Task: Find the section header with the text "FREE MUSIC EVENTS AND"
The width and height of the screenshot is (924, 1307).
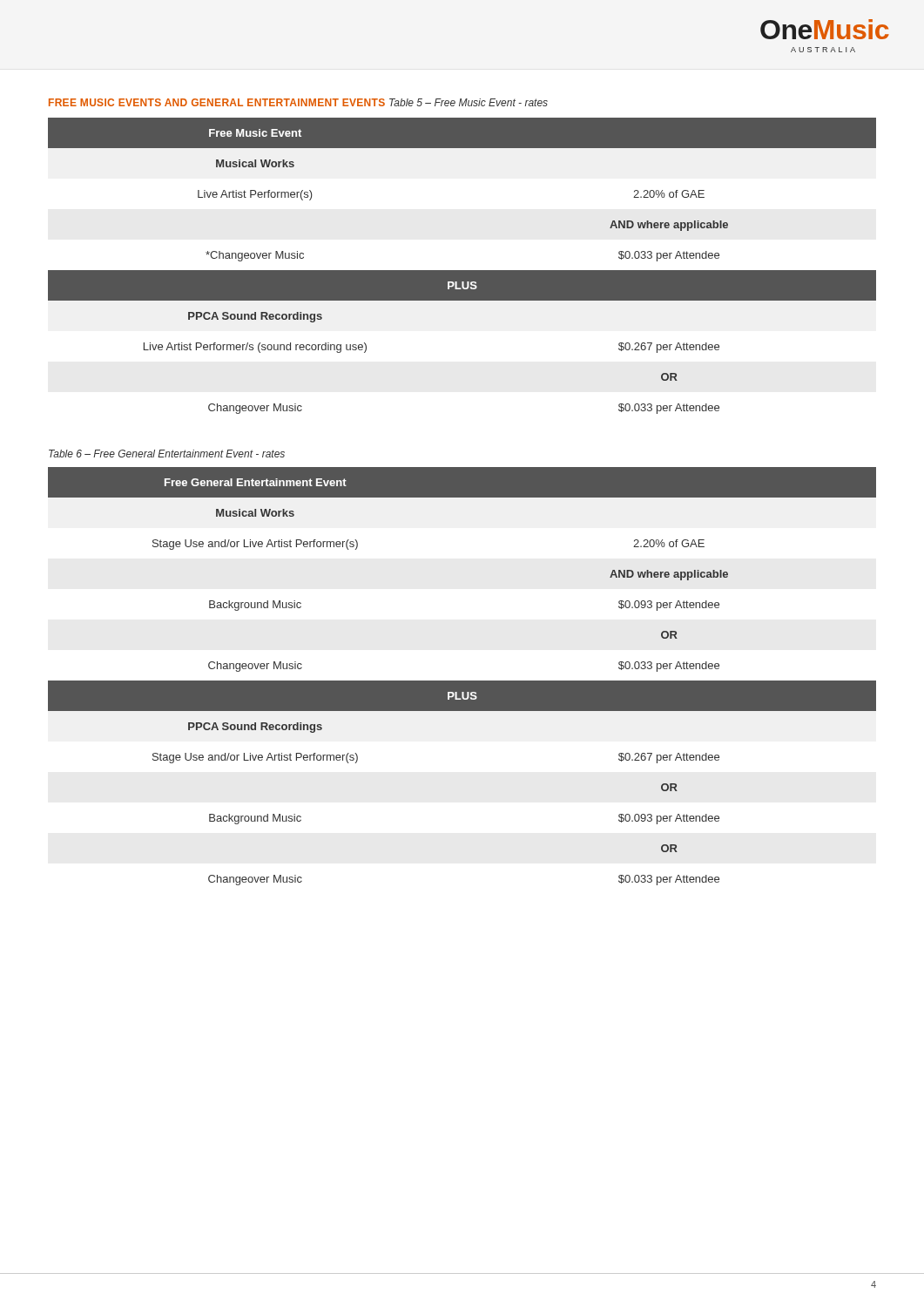Action: [217, 103]
